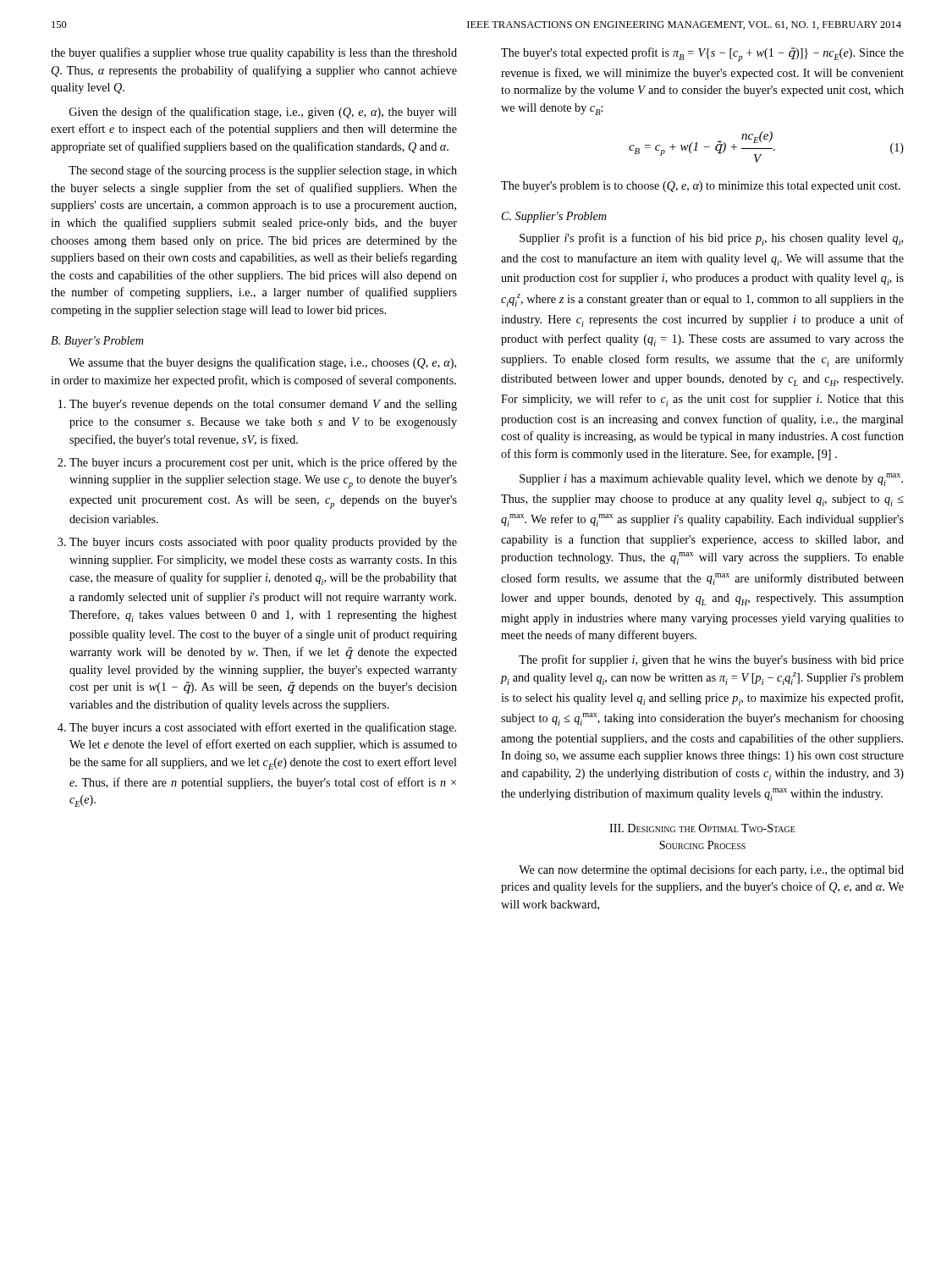Screen dimensions: 1270x952
Task: Select the text block with the text "Supplier i's profit is a function of"
Action: tap(702, 517)
